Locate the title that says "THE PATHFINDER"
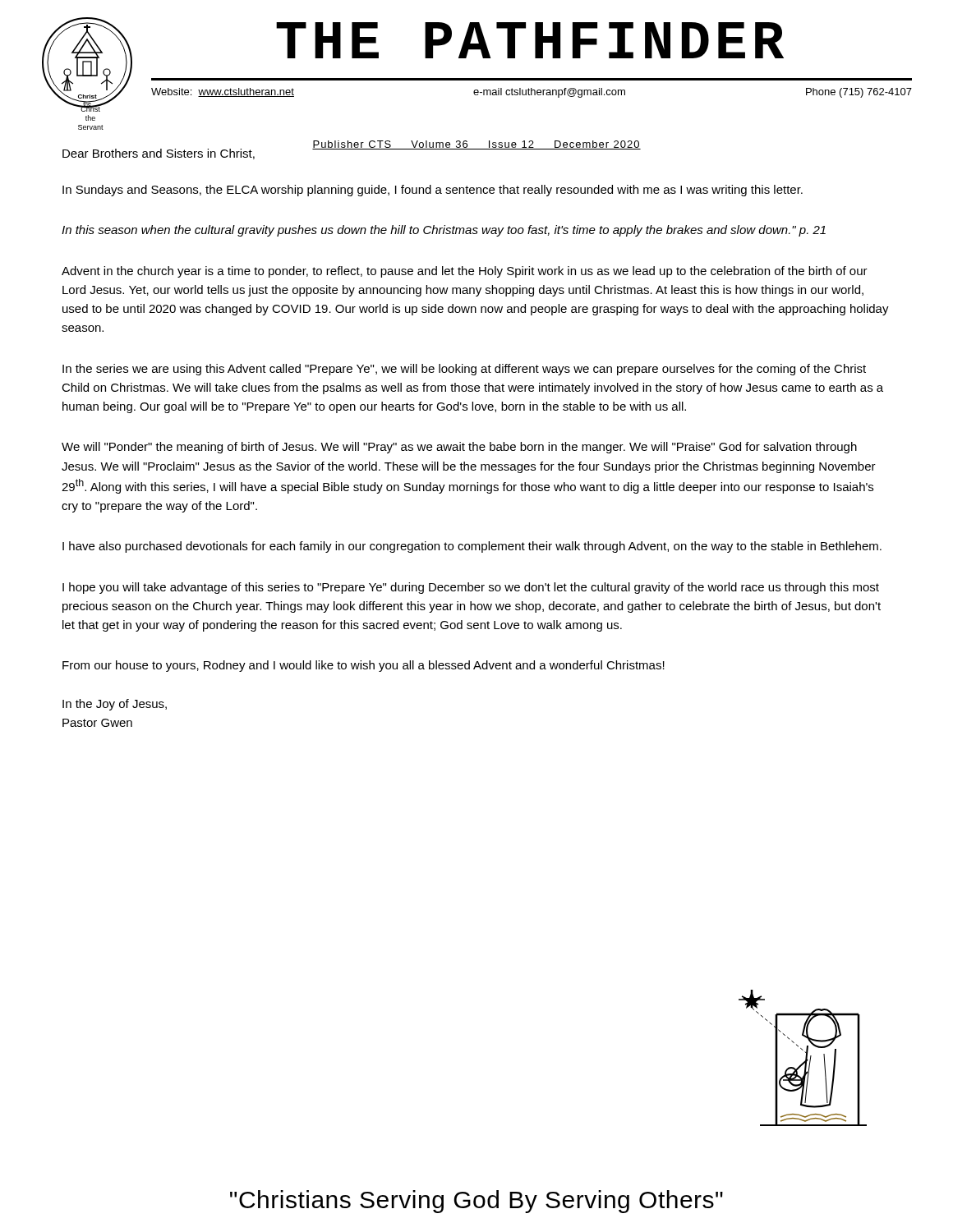Screen dimensions: 1232x953 (532, 45)
